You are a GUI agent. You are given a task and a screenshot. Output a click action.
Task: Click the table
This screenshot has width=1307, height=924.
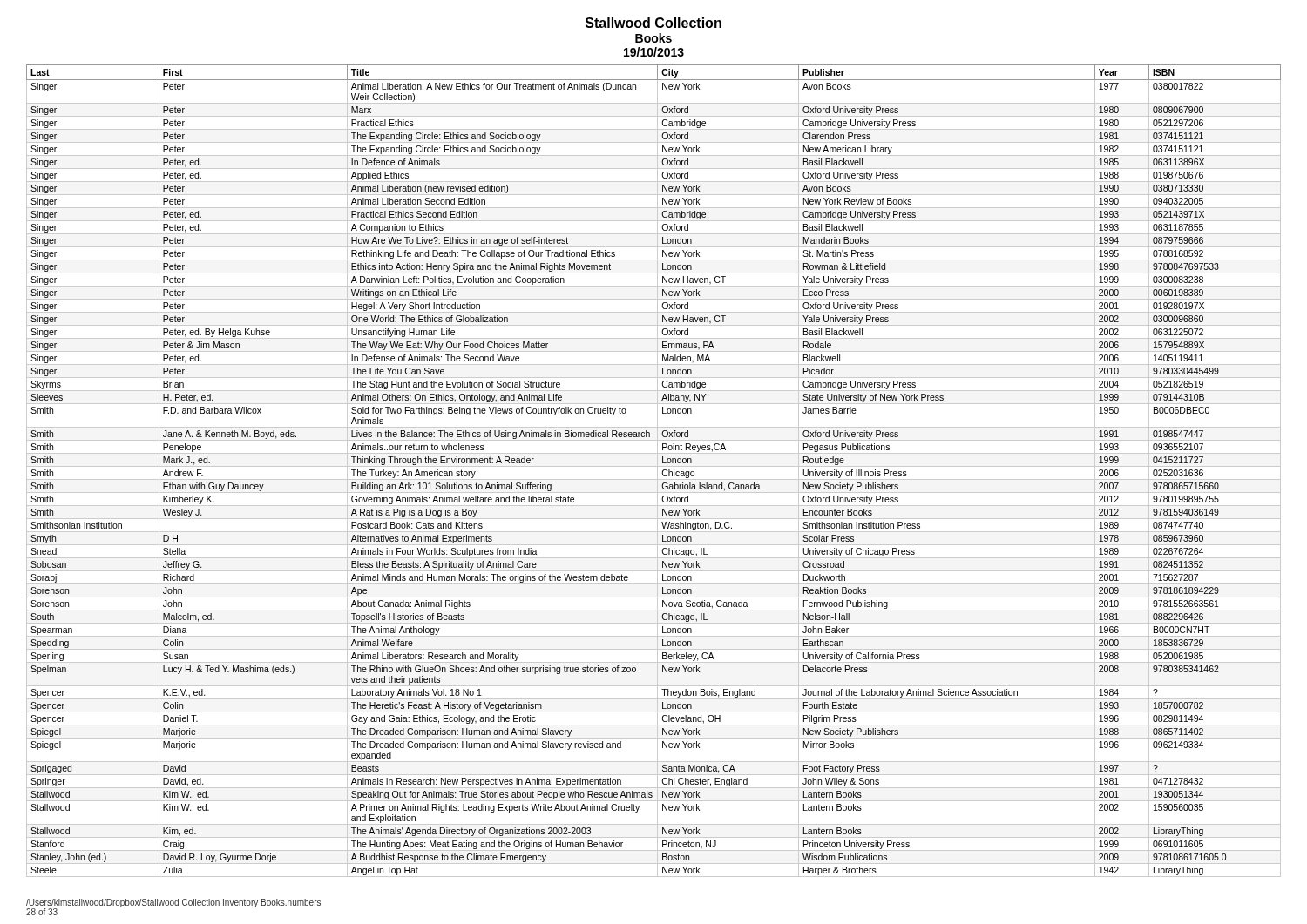tap(654, 471)
